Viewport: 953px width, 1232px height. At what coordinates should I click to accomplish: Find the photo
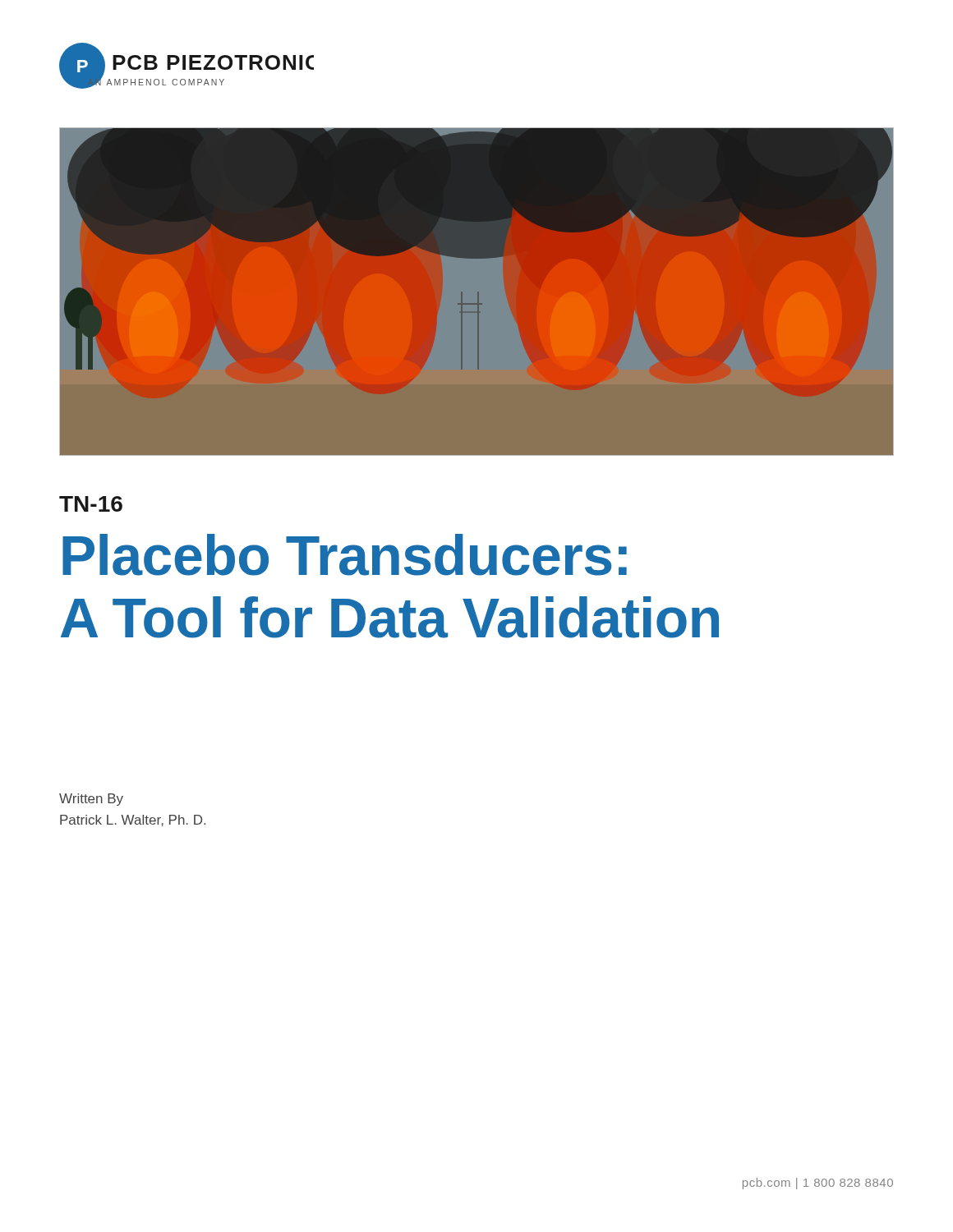[476, 292]
